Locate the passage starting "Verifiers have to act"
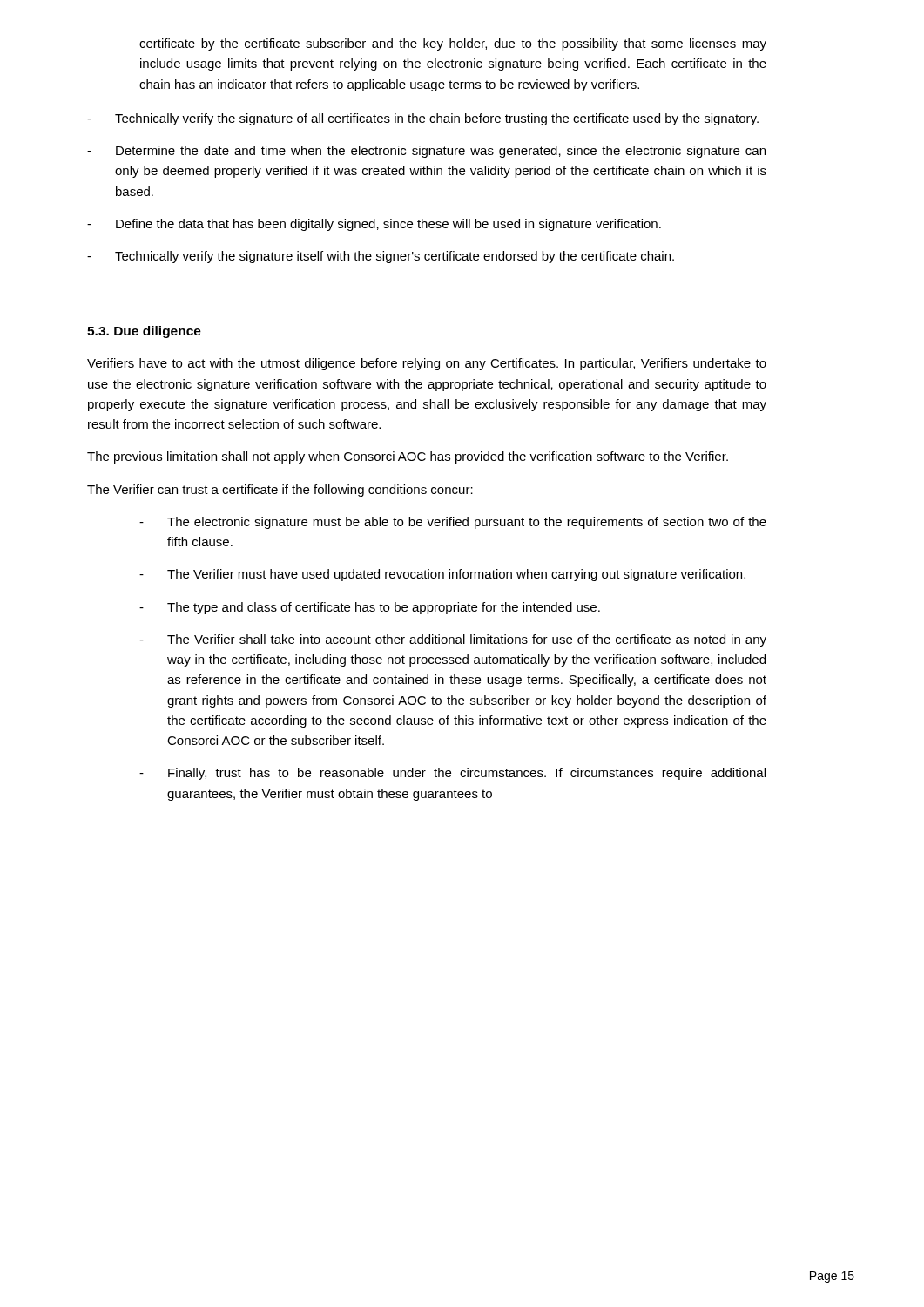 coord(427,394)
